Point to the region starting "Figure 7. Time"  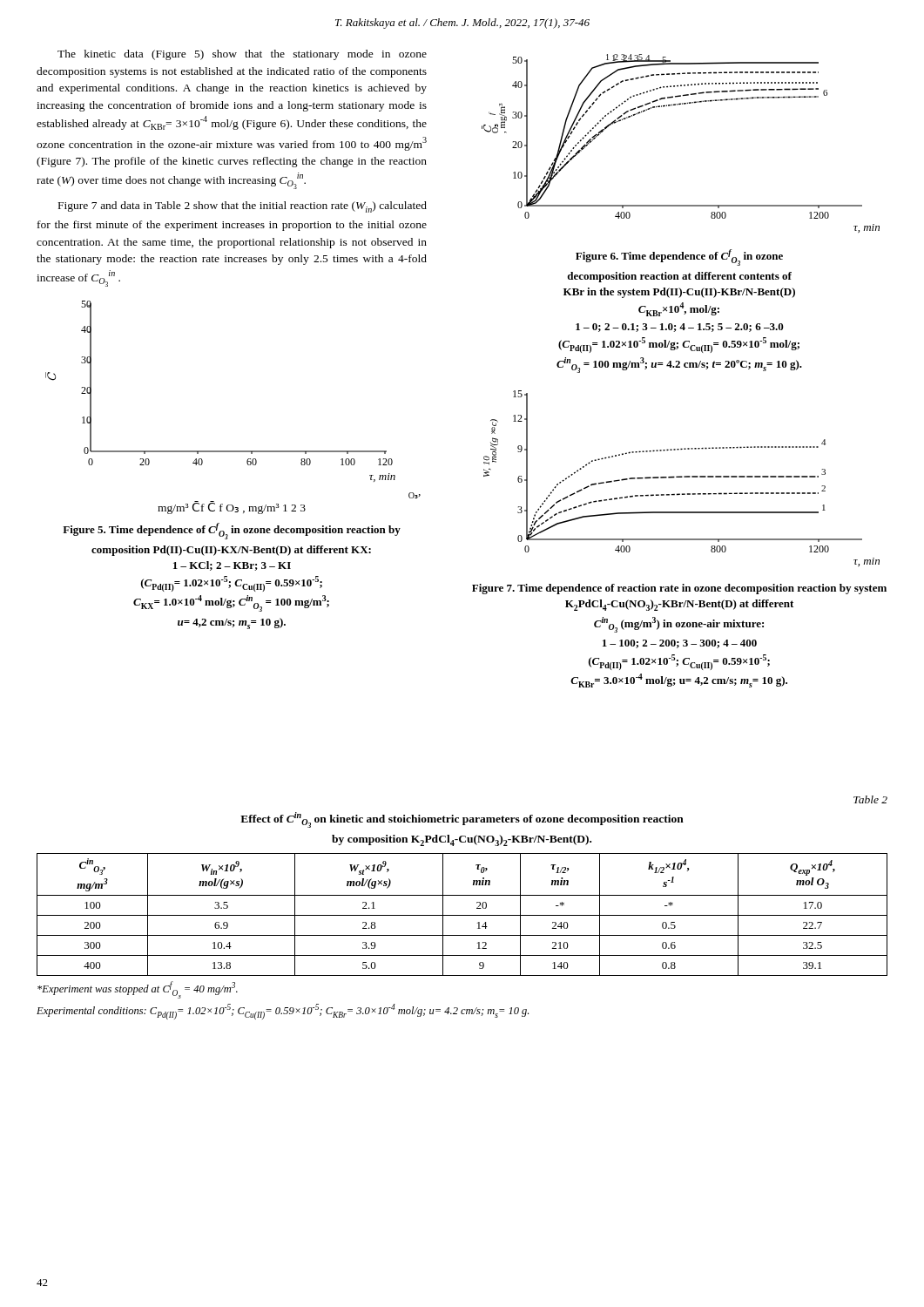pos(679,635)
